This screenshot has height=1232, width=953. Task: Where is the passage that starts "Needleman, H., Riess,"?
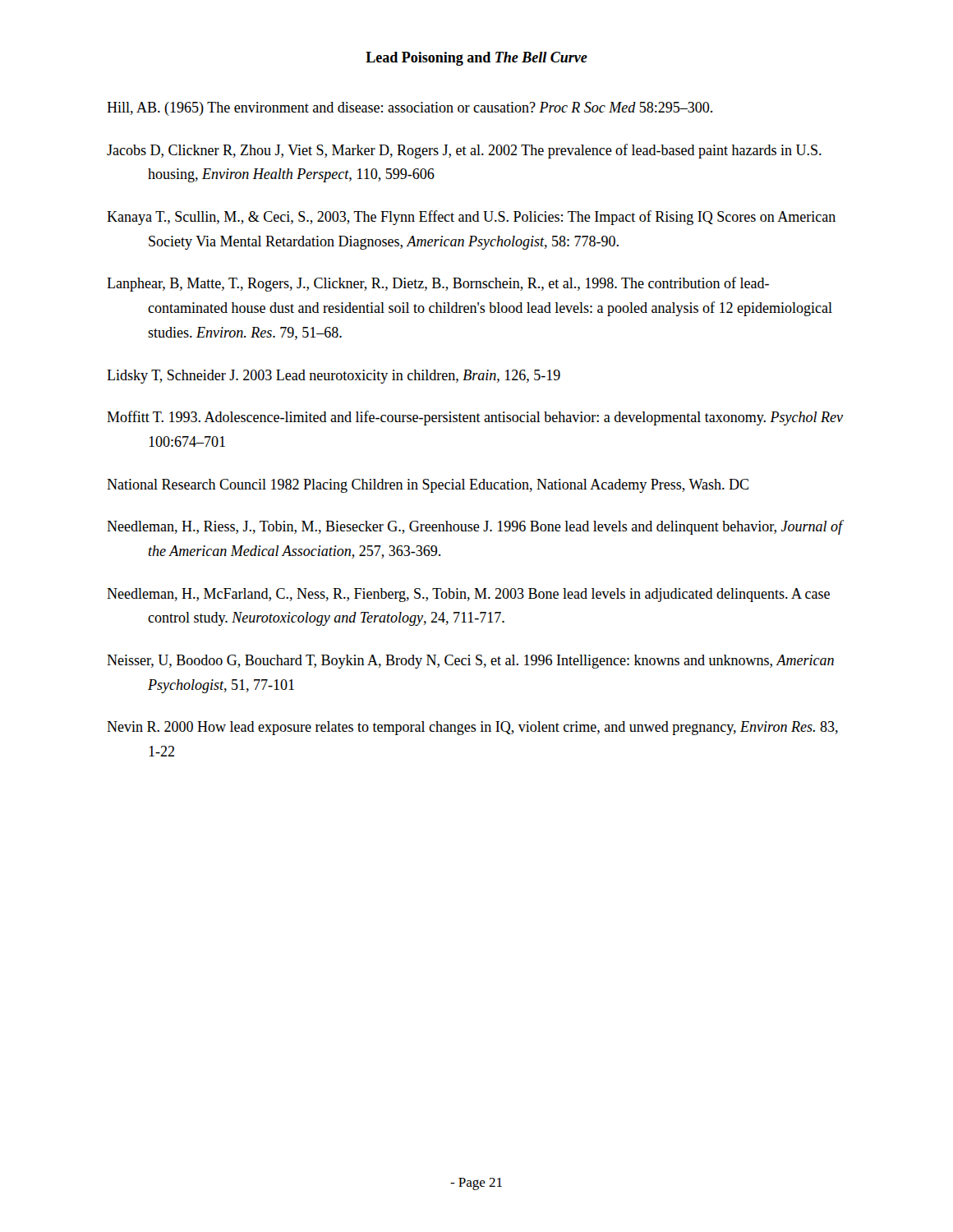(x=474, y=539)
